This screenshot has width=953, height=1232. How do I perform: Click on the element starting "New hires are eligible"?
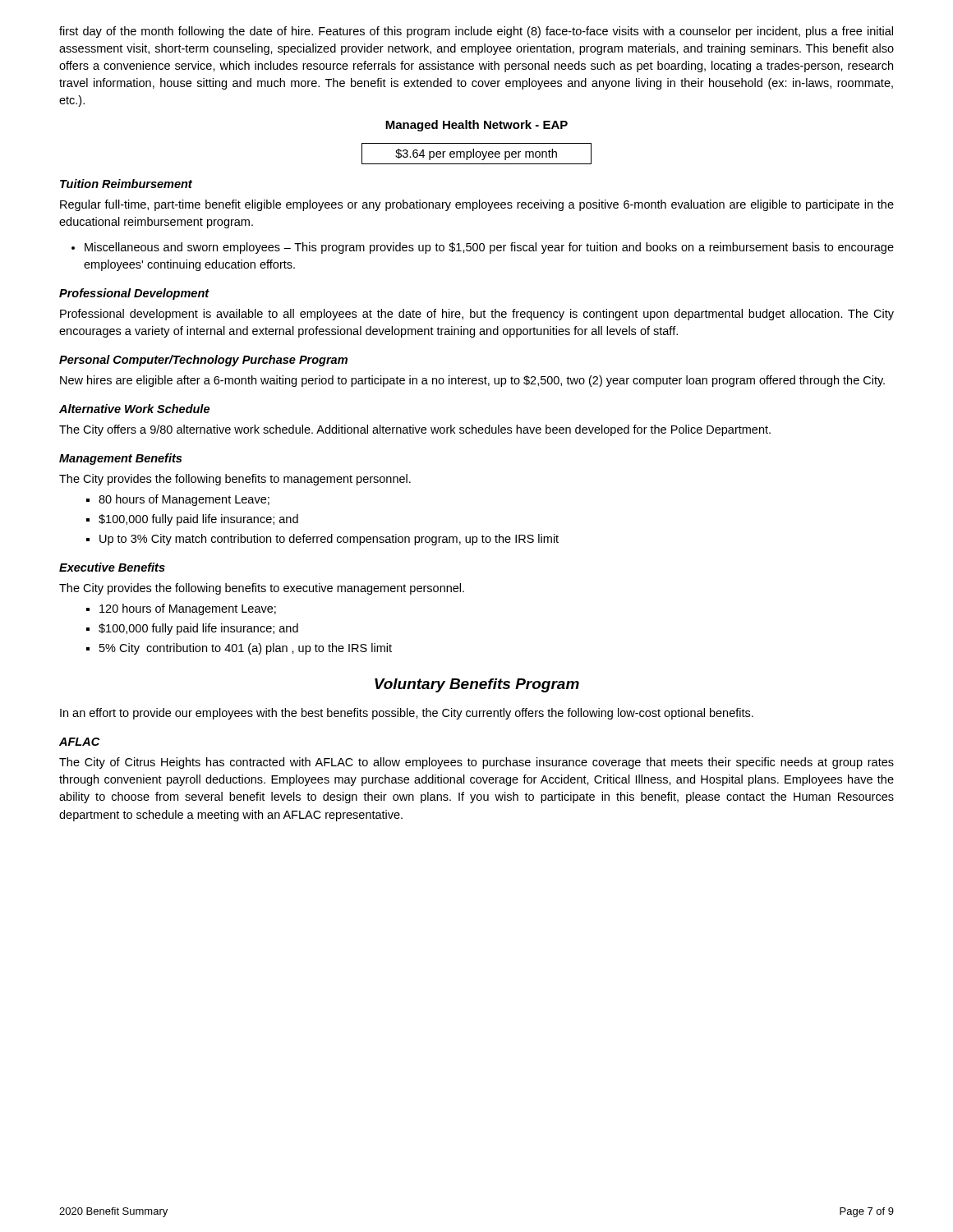click(x=476, y=381)
